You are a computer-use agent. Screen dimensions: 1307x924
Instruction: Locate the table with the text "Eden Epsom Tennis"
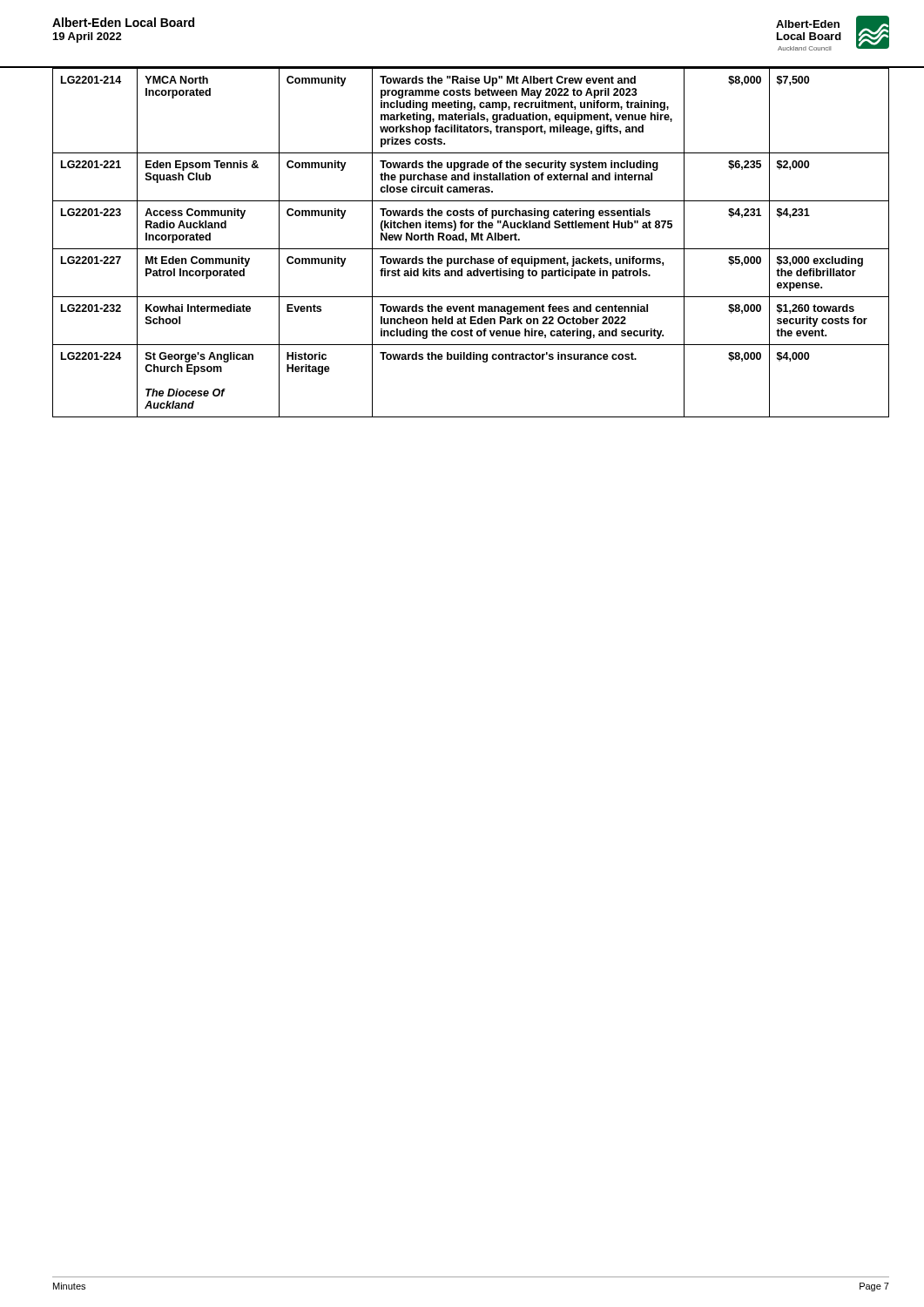(462, 243)
